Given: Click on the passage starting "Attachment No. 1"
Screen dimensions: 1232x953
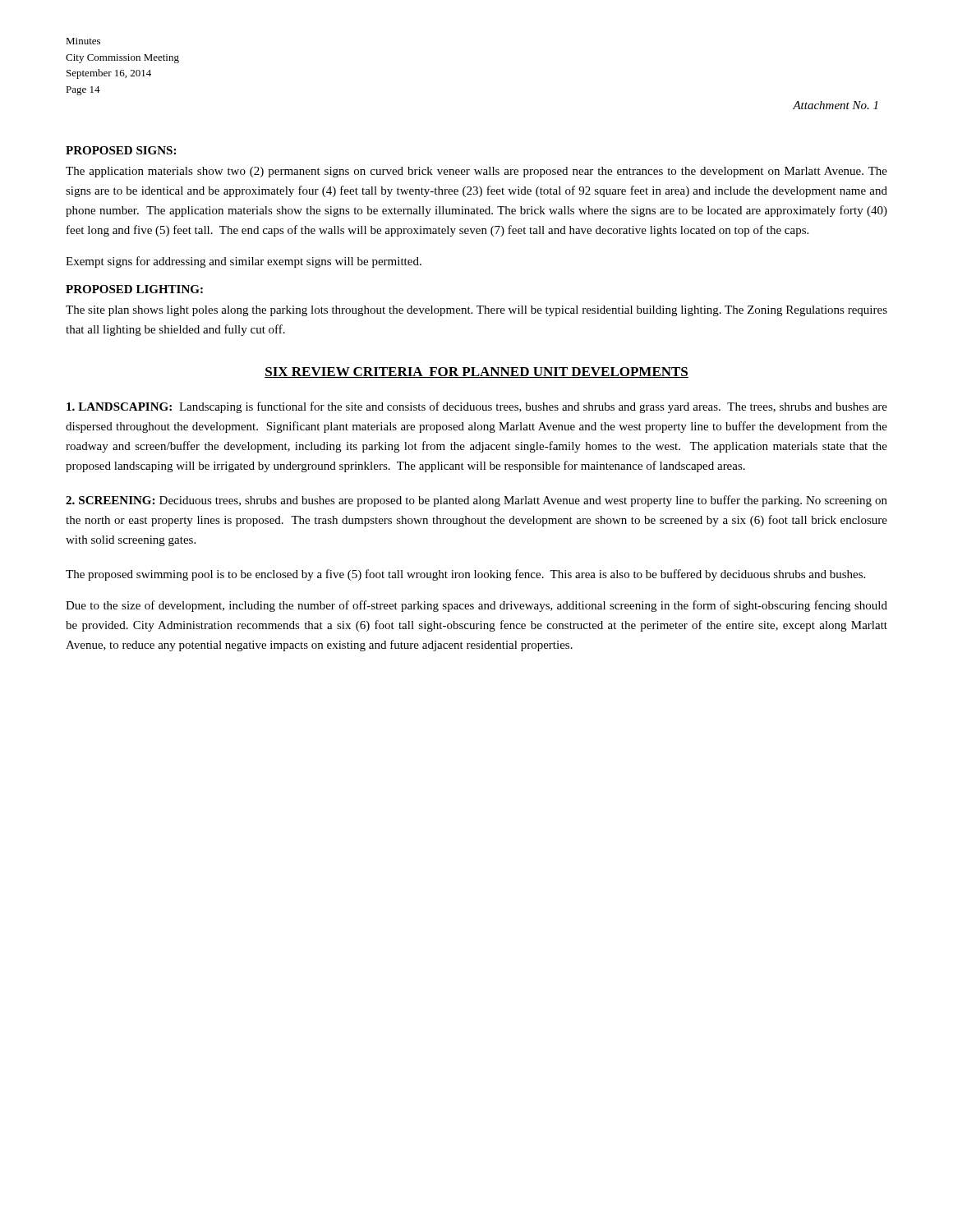Looking at the screenshot, I should tap(836, 105).
